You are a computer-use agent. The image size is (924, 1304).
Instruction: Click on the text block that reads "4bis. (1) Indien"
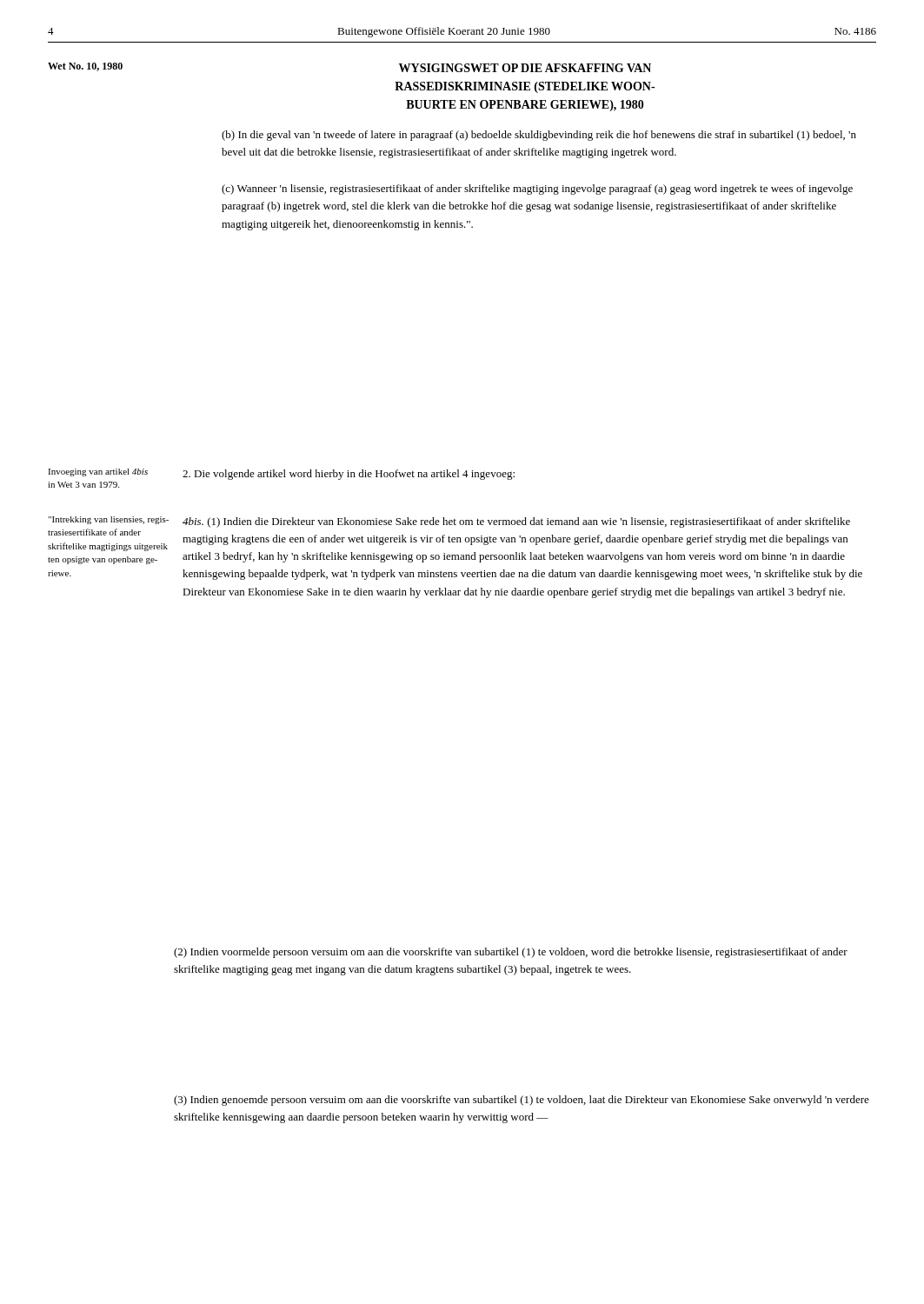pyautogui.click(x=523, y=556)
